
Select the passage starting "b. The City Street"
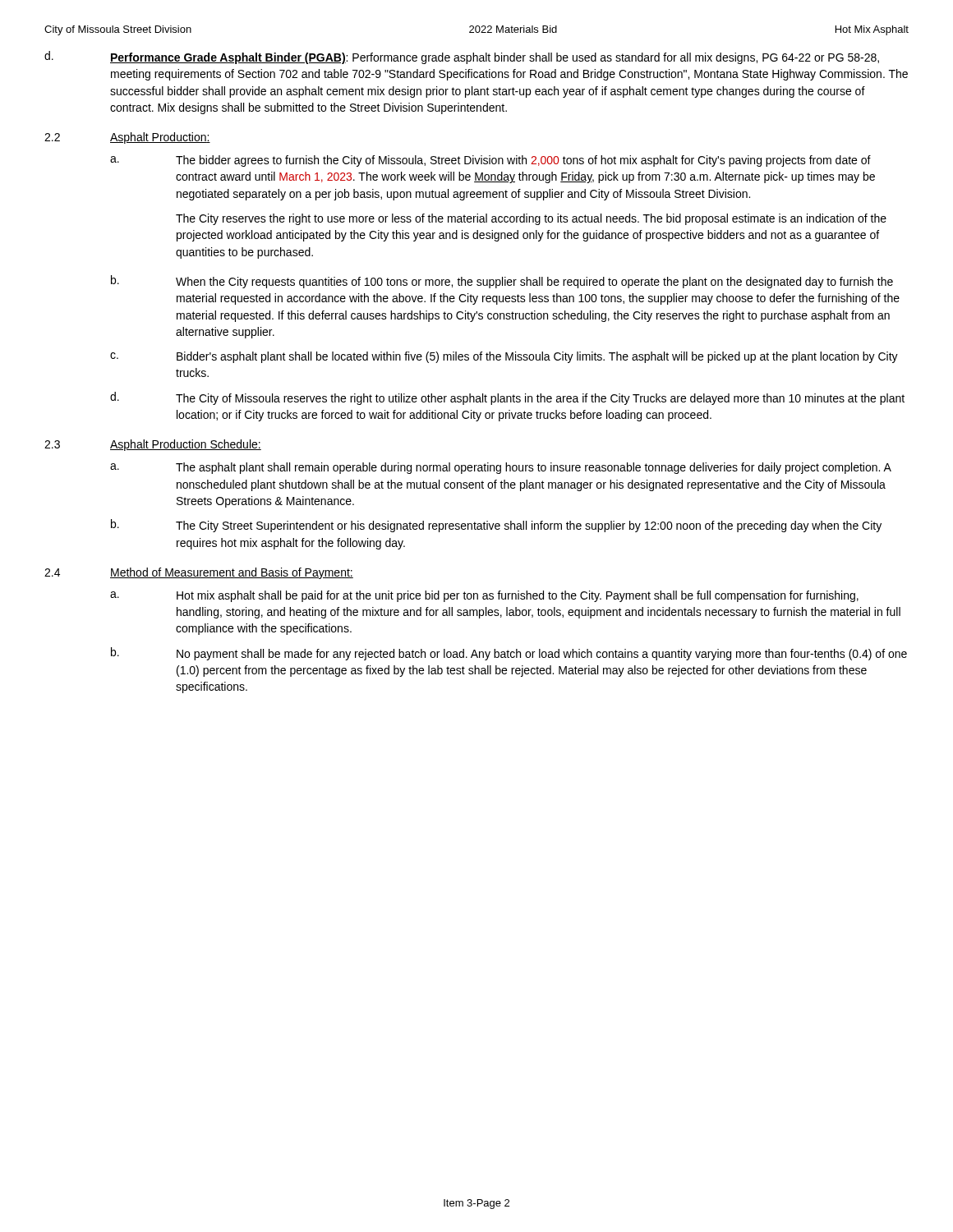509,534
